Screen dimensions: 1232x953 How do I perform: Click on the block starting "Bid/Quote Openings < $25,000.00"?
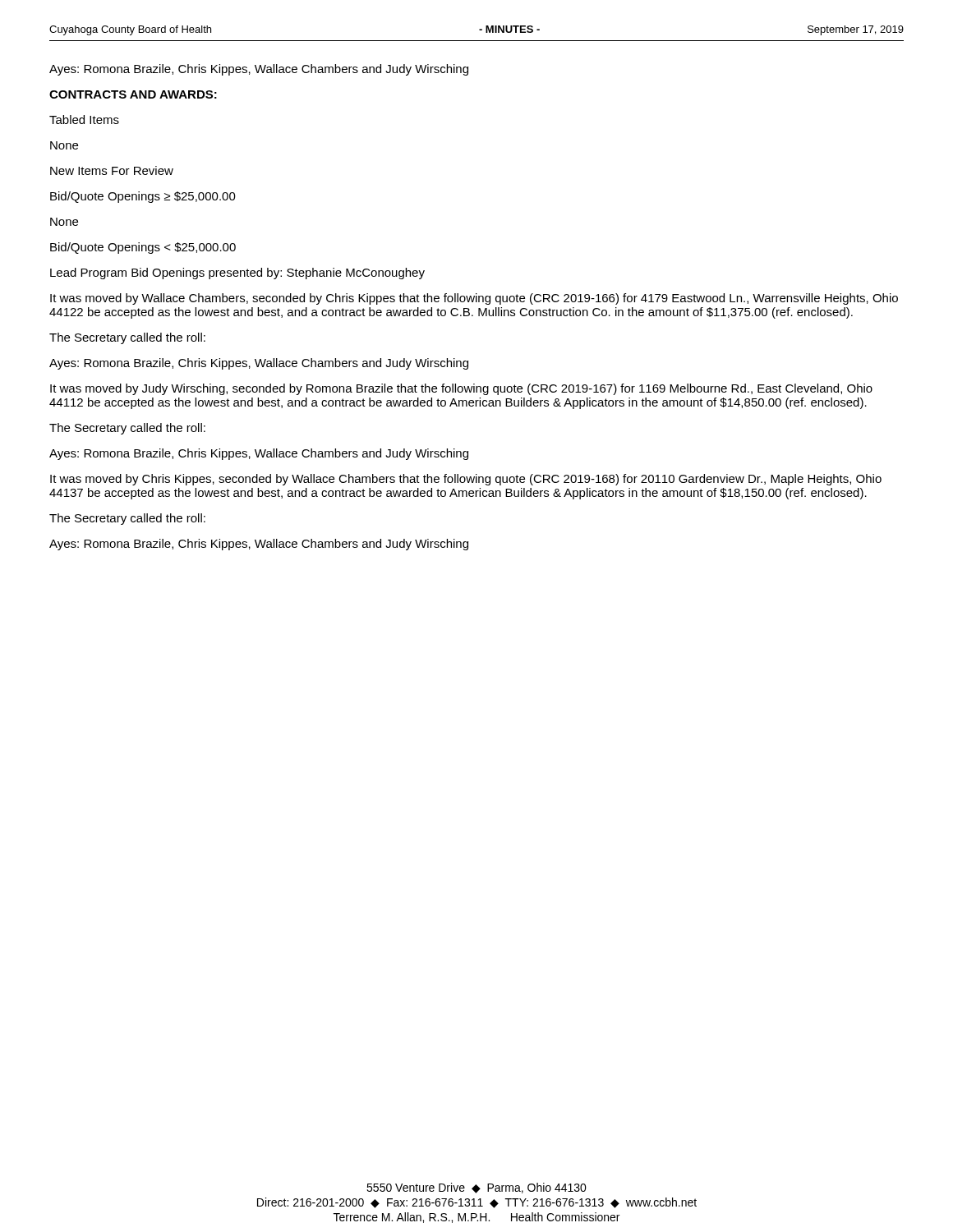[143, 247]
